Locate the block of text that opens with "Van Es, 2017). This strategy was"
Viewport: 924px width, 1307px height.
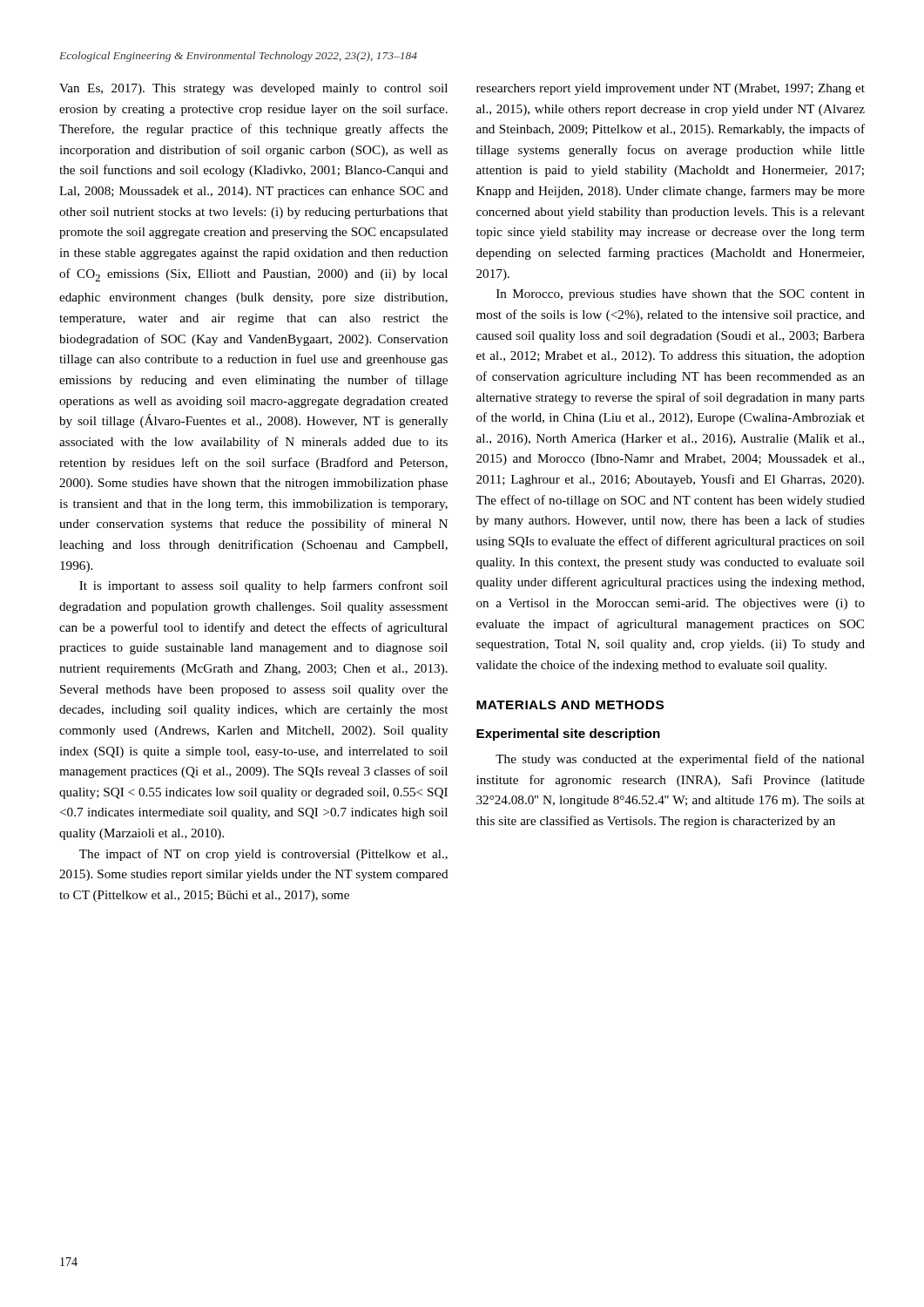coord(254,326)
